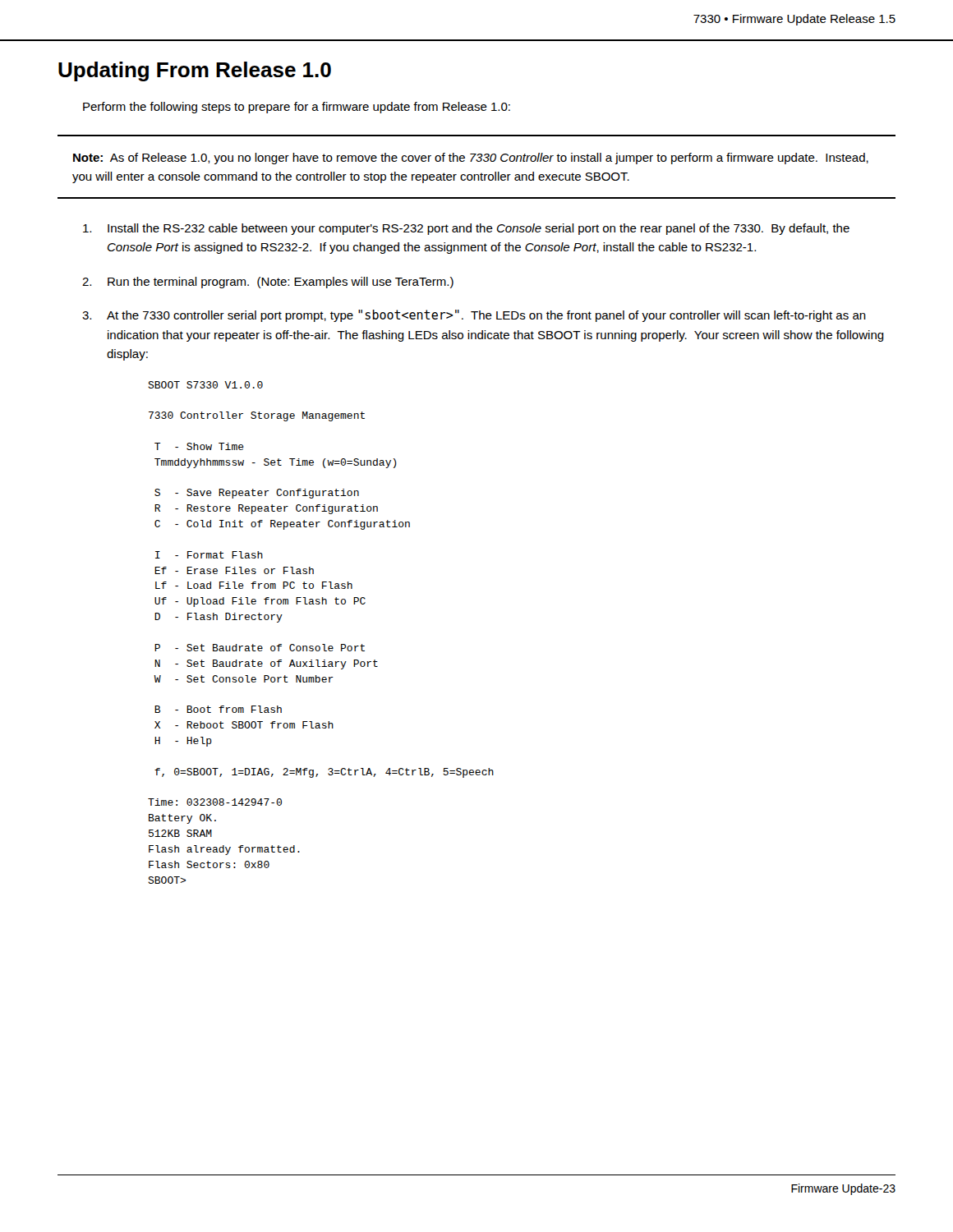The width and height of the screenshot is (953, 1232).
Task: Point to the block starting "2. Run the terminal program."
Action: click(x=268, y=283)
